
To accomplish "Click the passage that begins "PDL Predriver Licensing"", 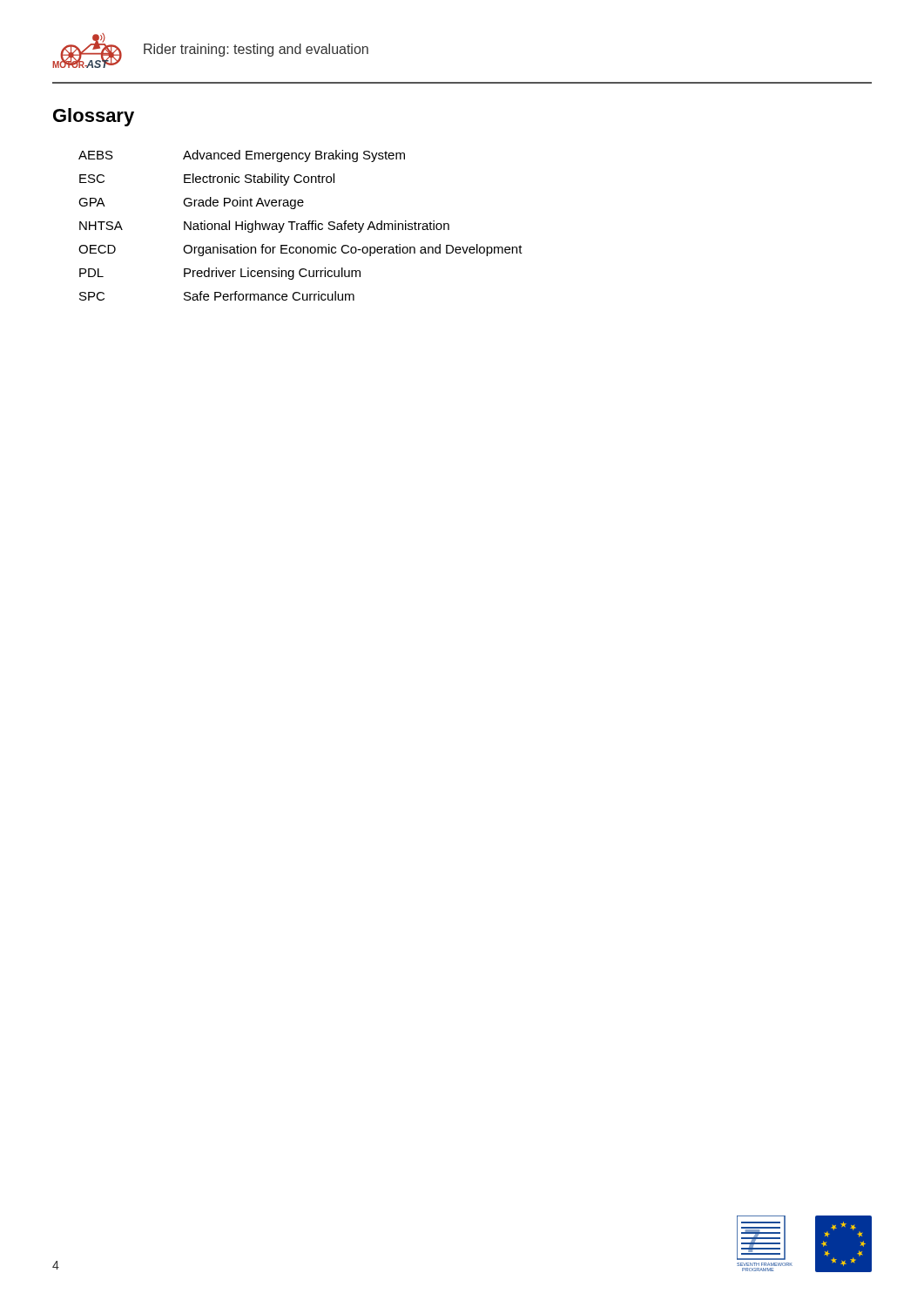I will coord(220,272).
